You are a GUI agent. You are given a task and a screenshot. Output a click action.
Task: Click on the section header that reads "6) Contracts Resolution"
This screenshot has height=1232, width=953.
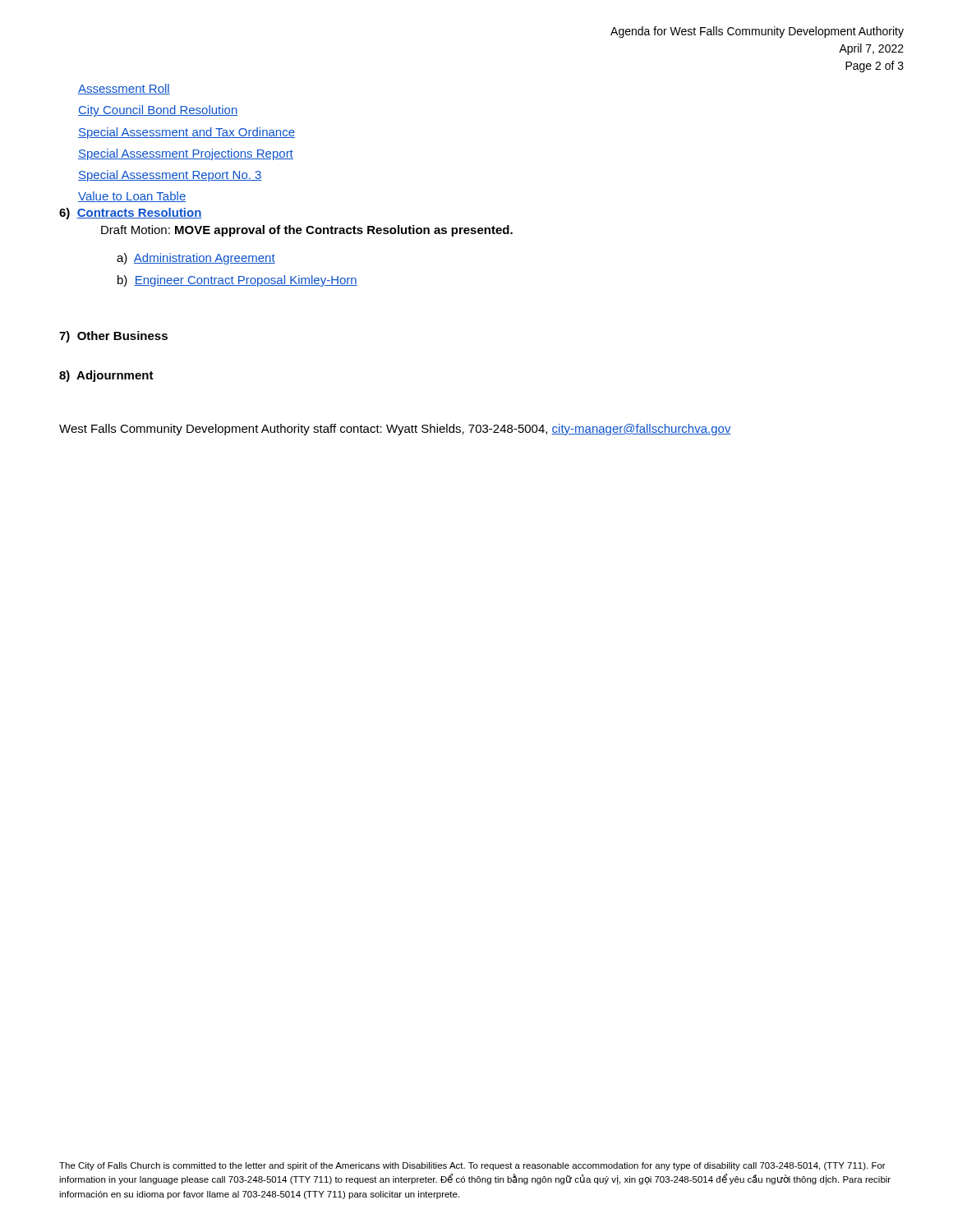tap(130, 212)
